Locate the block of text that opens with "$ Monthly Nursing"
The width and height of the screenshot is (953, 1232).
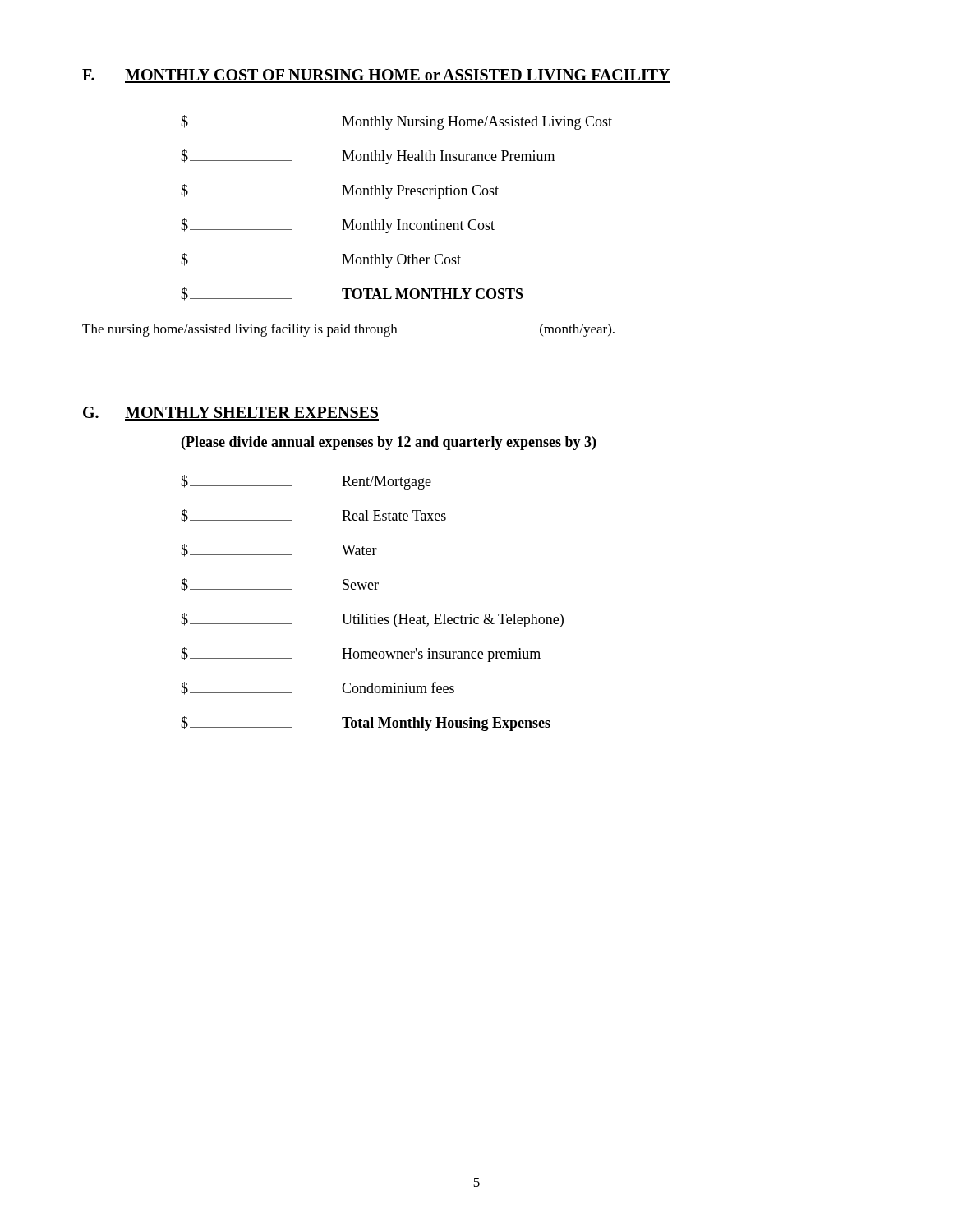tap(396, 121)
